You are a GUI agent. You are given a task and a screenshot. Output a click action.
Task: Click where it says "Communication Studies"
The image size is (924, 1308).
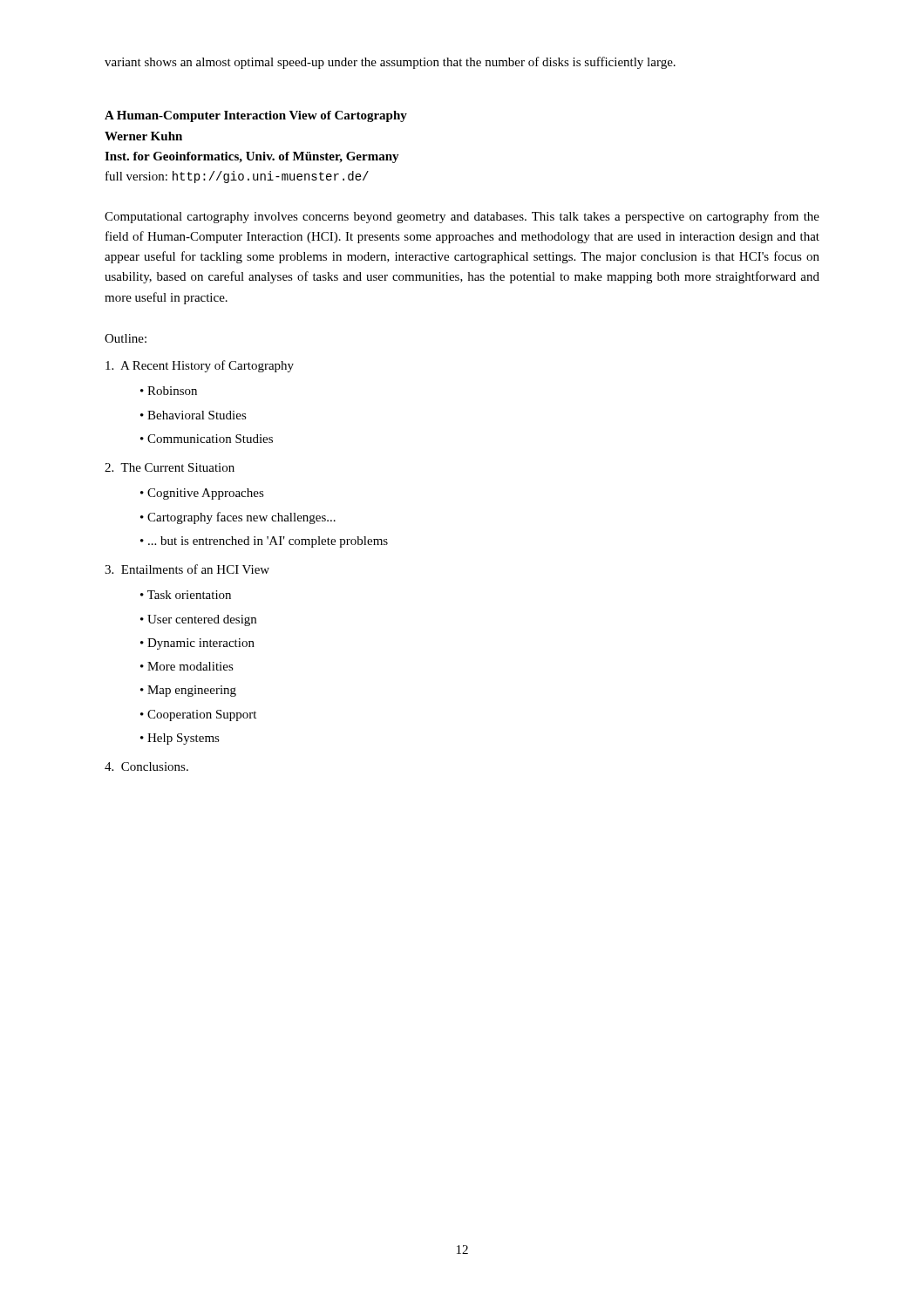tap(210, 439)
